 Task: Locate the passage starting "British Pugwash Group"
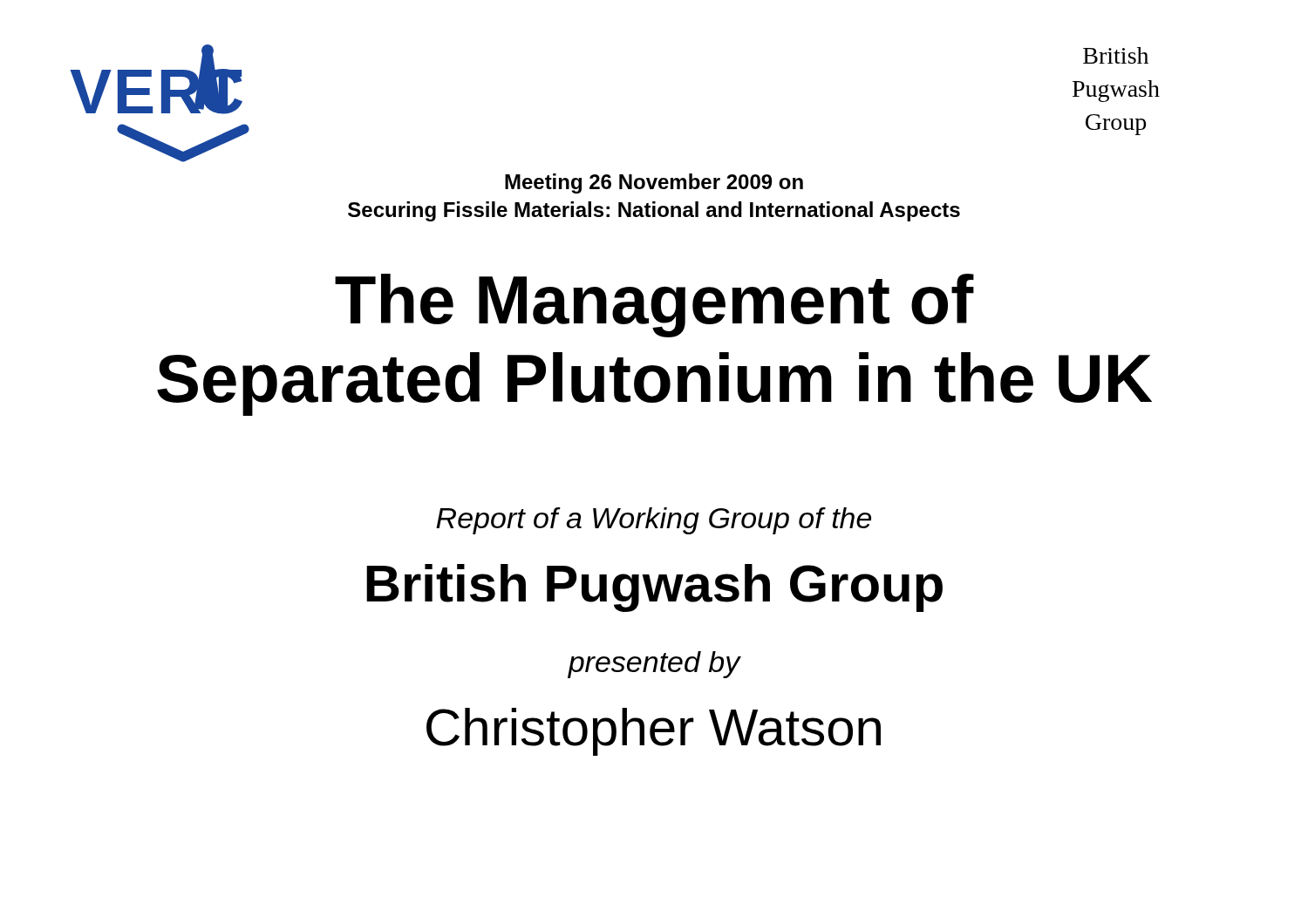[x=654, y=584]
